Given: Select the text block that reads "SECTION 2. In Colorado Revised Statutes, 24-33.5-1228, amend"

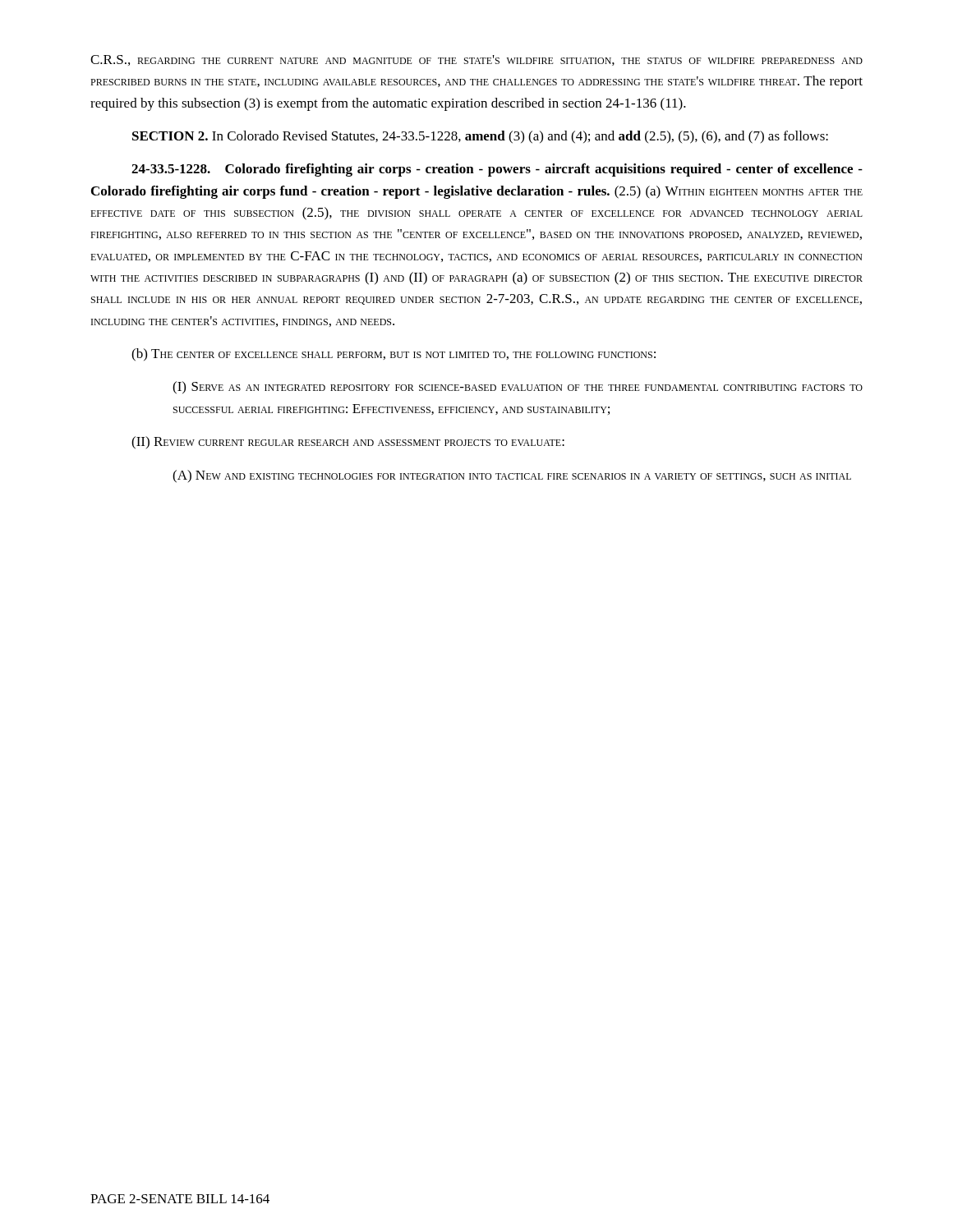Looking at the screenshot, I should coord(476,137).
